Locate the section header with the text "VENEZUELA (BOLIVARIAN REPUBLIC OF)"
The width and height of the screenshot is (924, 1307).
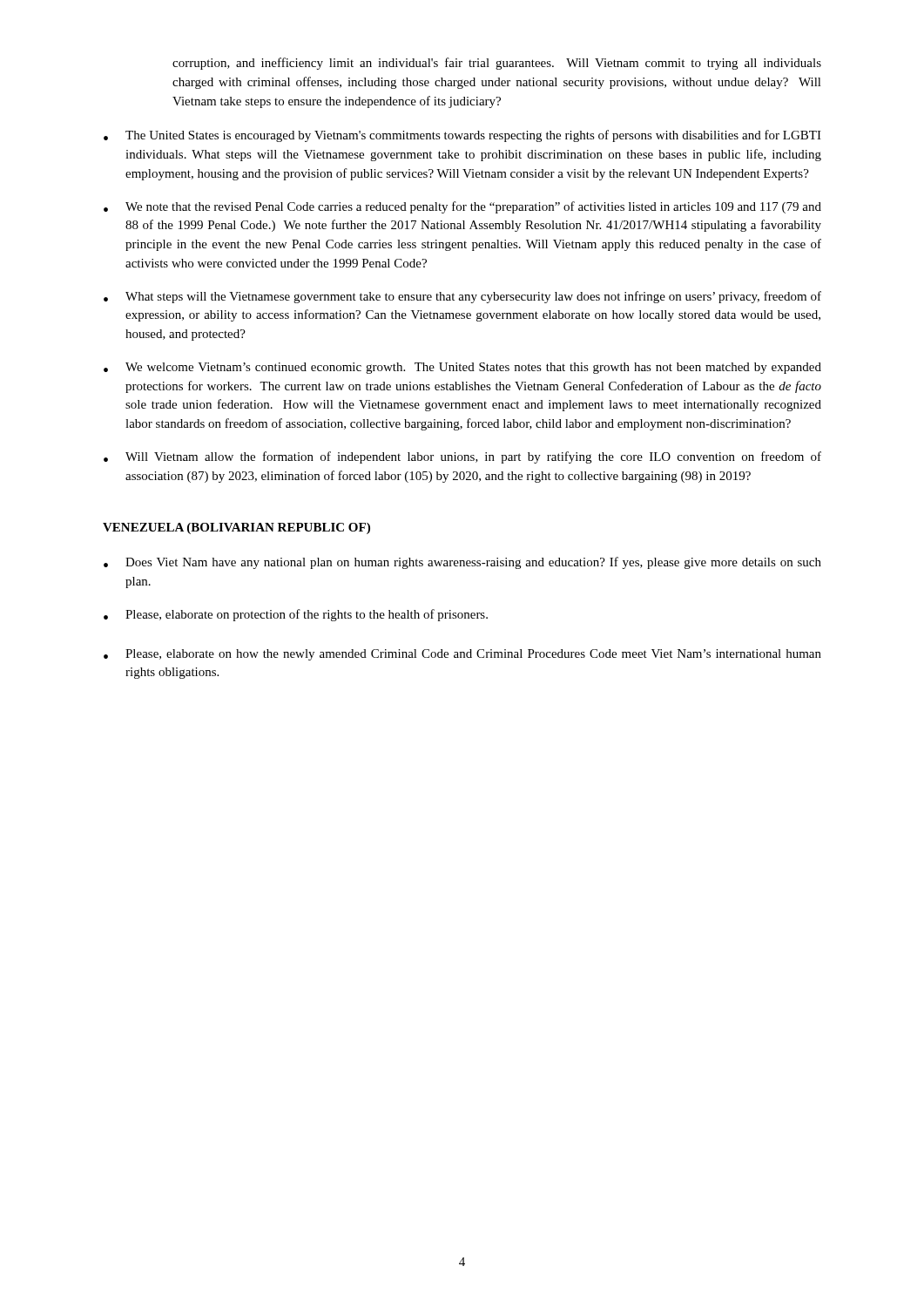[237, 527]
